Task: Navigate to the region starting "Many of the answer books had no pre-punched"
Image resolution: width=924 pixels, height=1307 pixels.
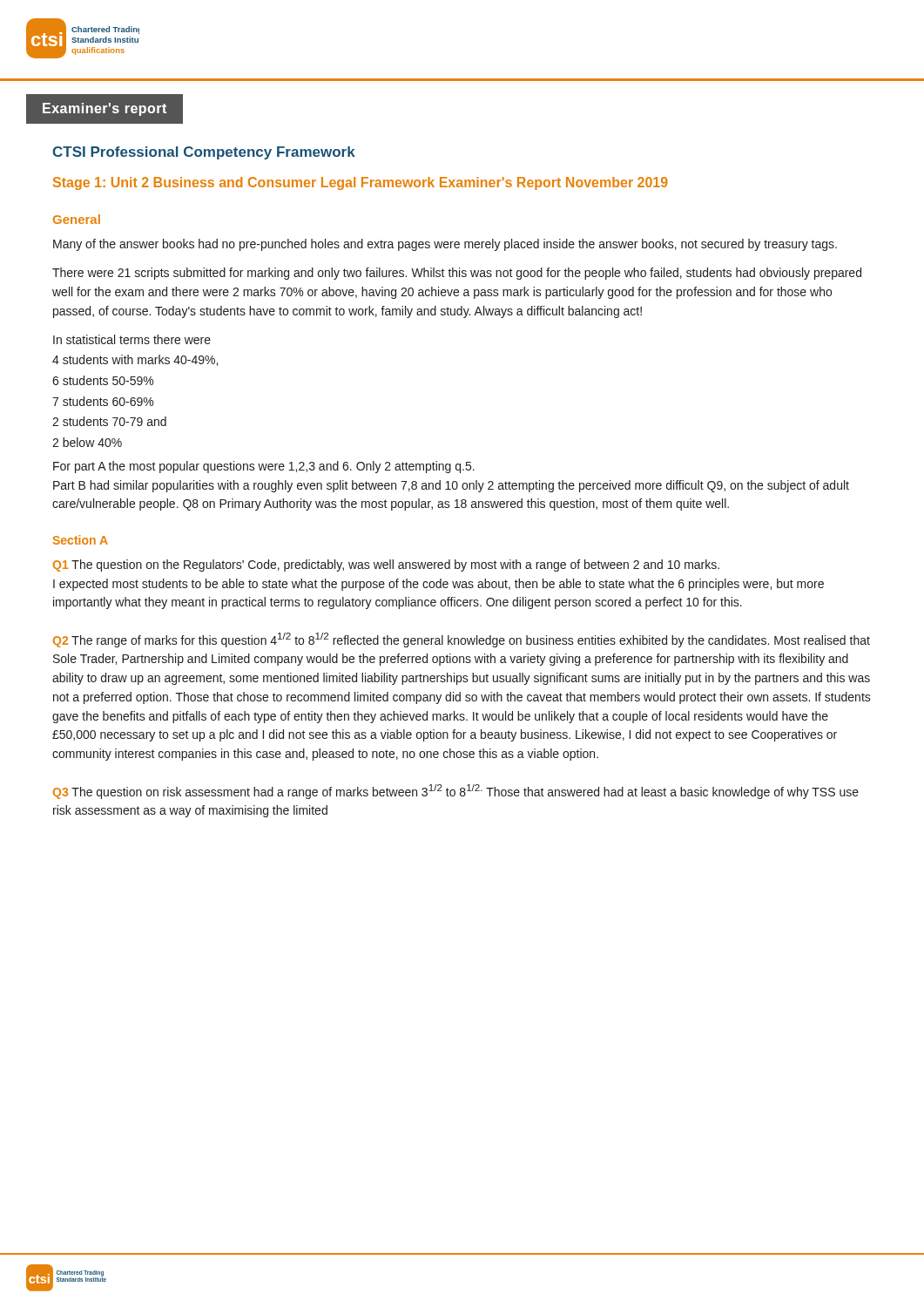Action: click(x=445, y=244)
